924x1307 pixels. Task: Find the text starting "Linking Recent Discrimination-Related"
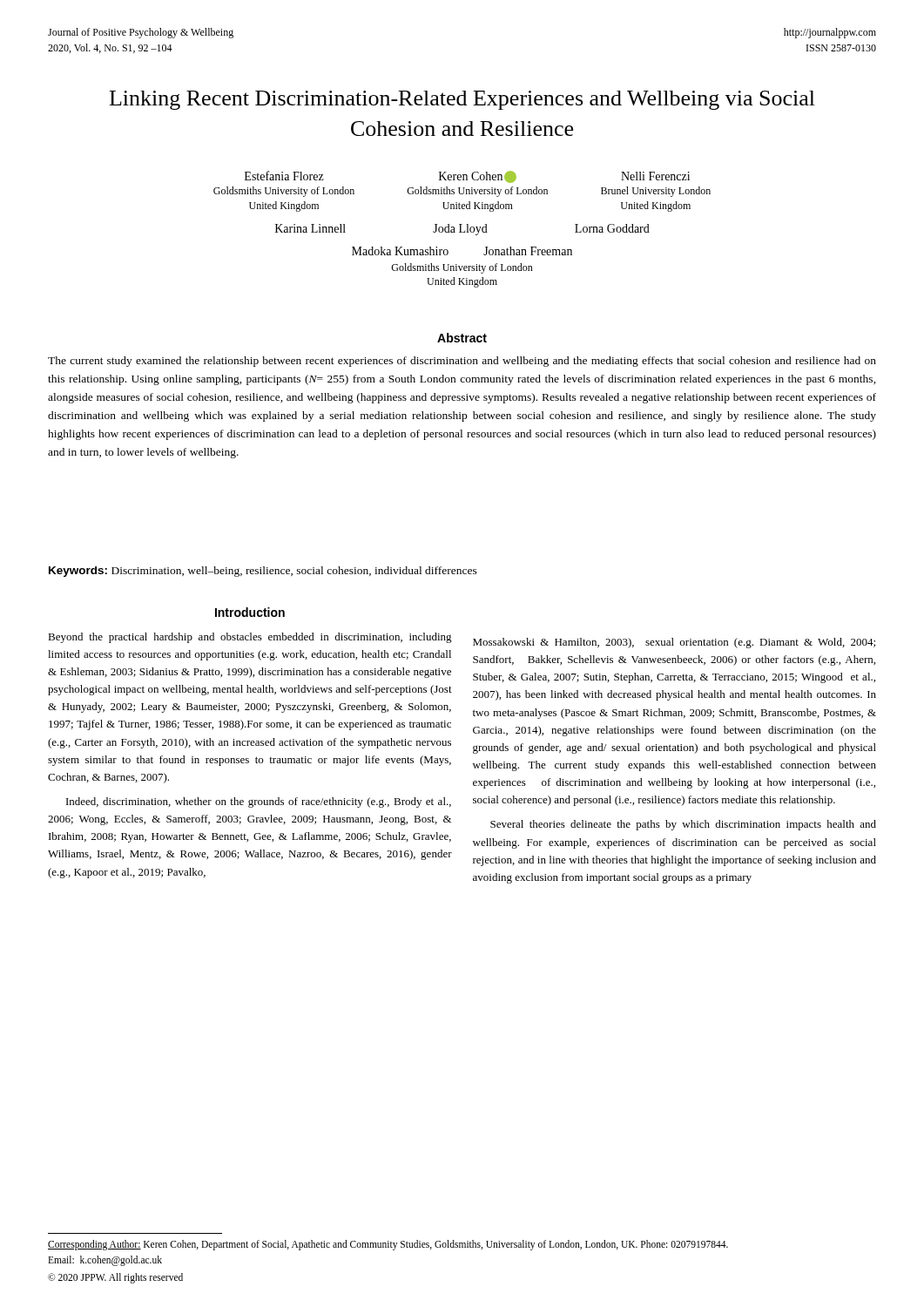pos(462,113)
